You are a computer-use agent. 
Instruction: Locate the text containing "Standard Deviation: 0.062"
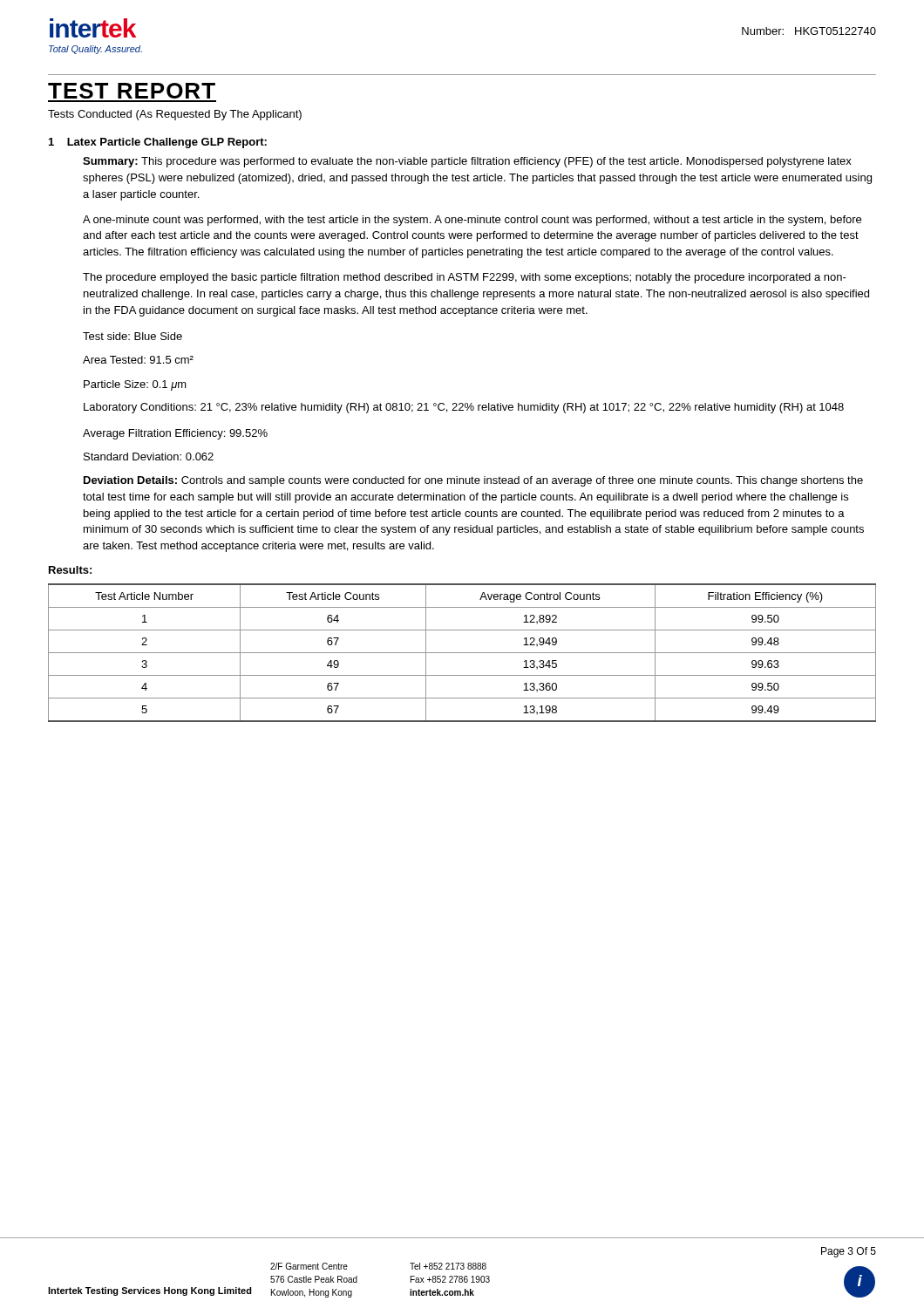pyautogui.click(x=148, y=457)
